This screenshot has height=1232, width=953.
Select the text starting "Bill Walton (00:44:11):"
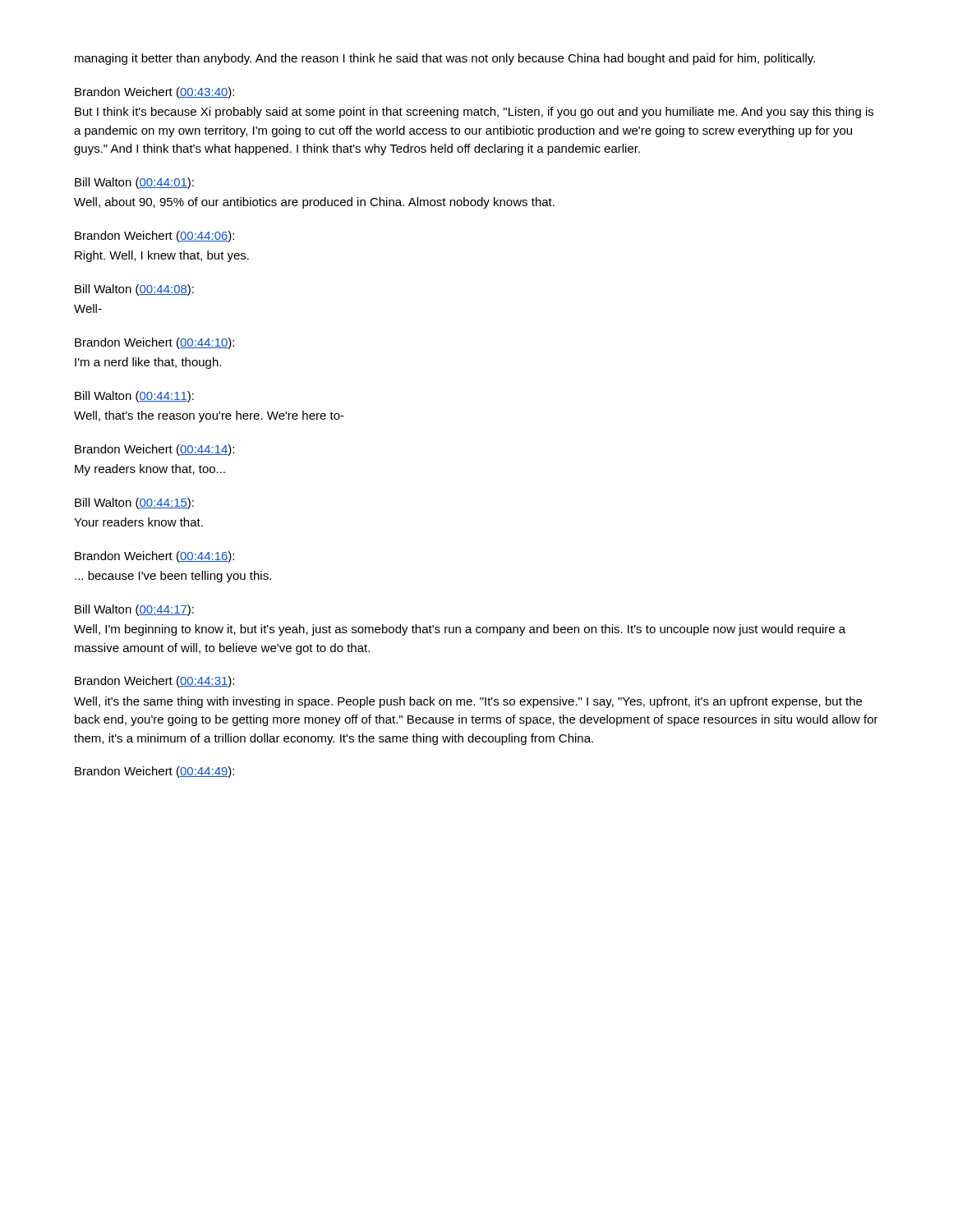point(134,395)
